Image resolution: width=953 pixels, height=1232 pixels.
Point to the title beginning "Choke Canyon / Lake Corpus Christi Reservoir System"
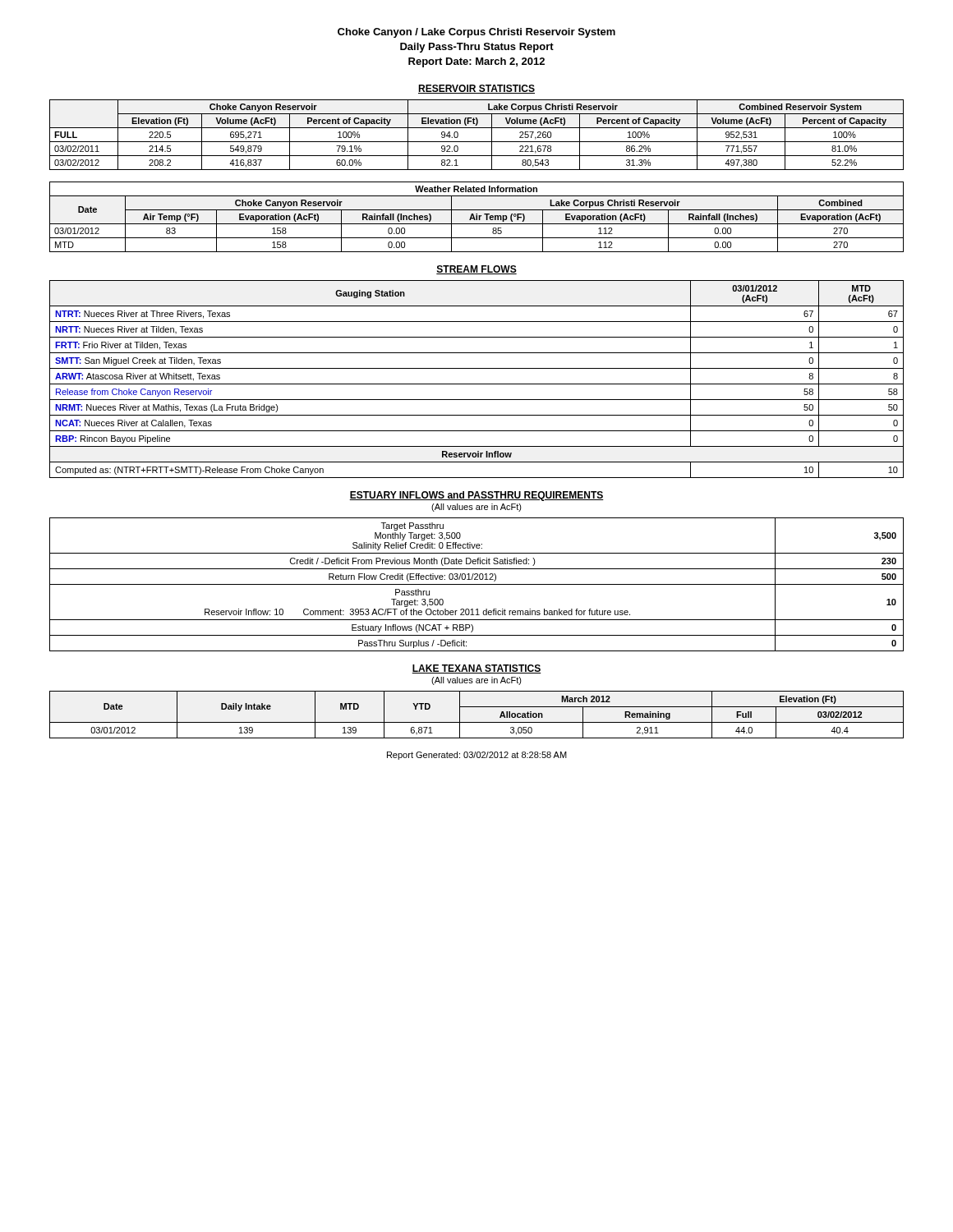476,47
